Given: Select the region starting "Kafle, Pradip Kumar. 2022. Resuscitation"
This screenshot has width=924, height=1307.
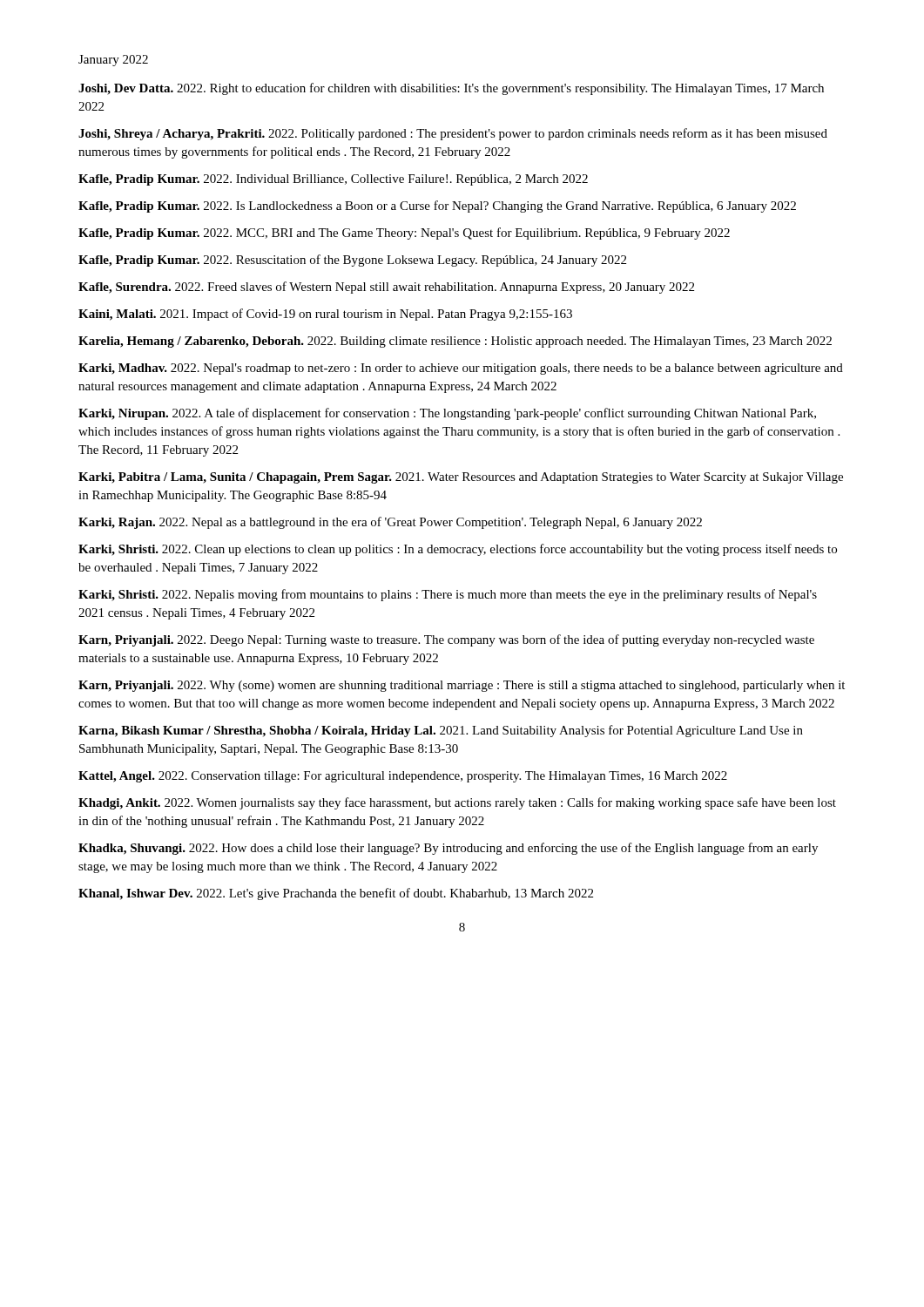Looking at the screenshot, I should click(353, 260).
